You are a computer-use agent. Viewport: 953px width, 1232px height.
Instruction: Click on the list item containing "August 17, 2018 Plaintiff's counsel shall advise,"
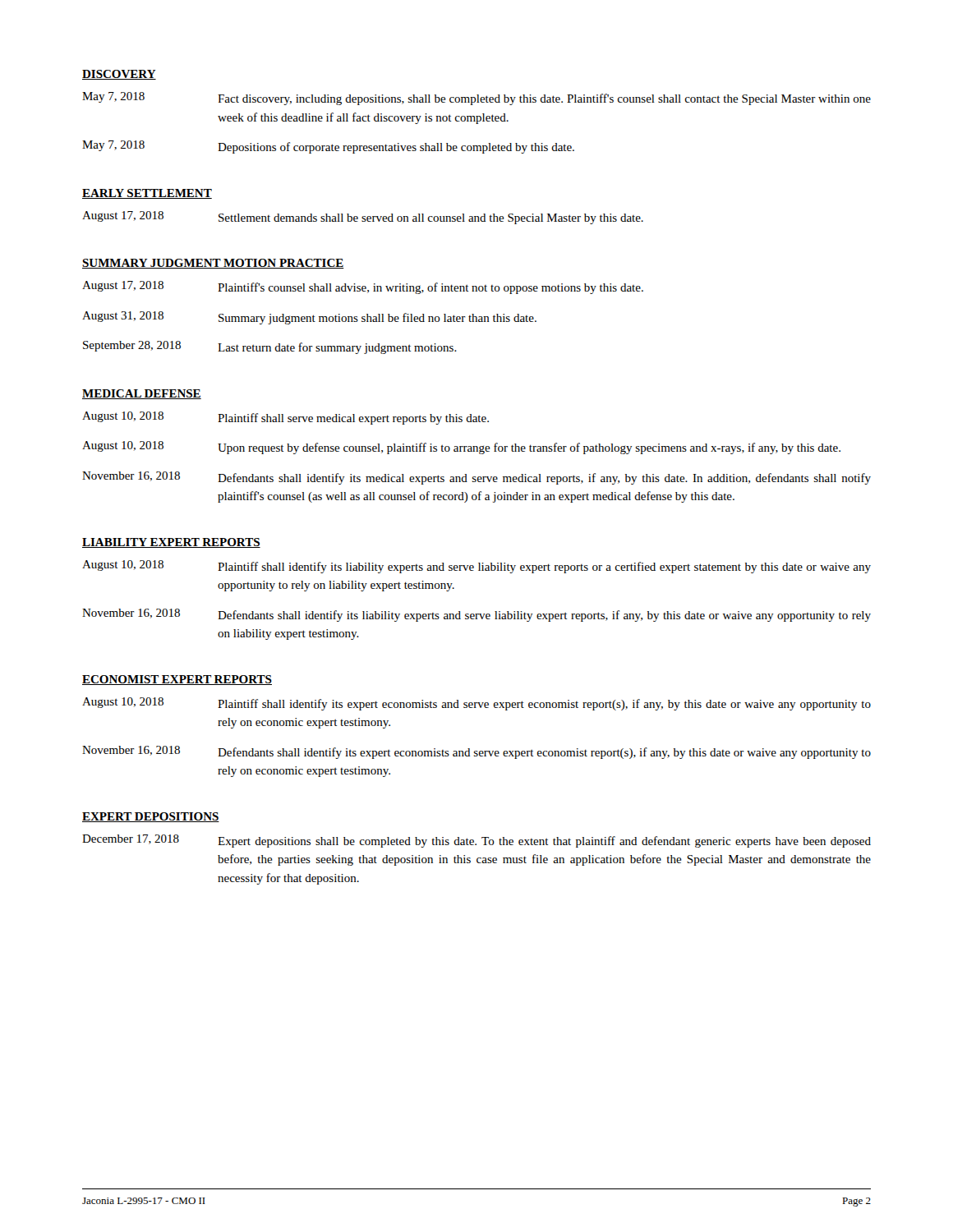coord(476,288)
